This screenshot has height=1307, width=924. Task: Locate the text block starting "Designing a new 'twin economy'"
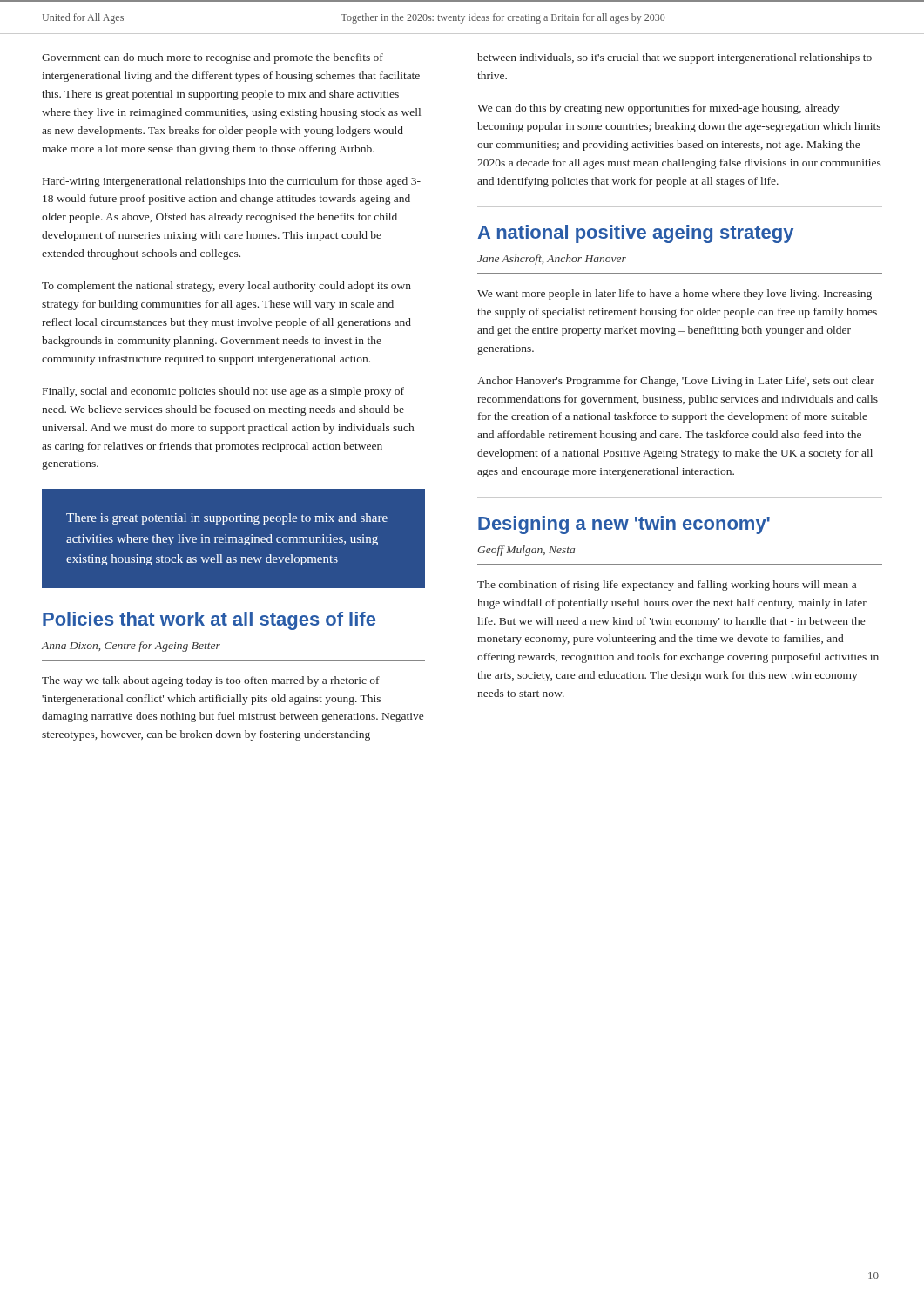click(624, 523)
